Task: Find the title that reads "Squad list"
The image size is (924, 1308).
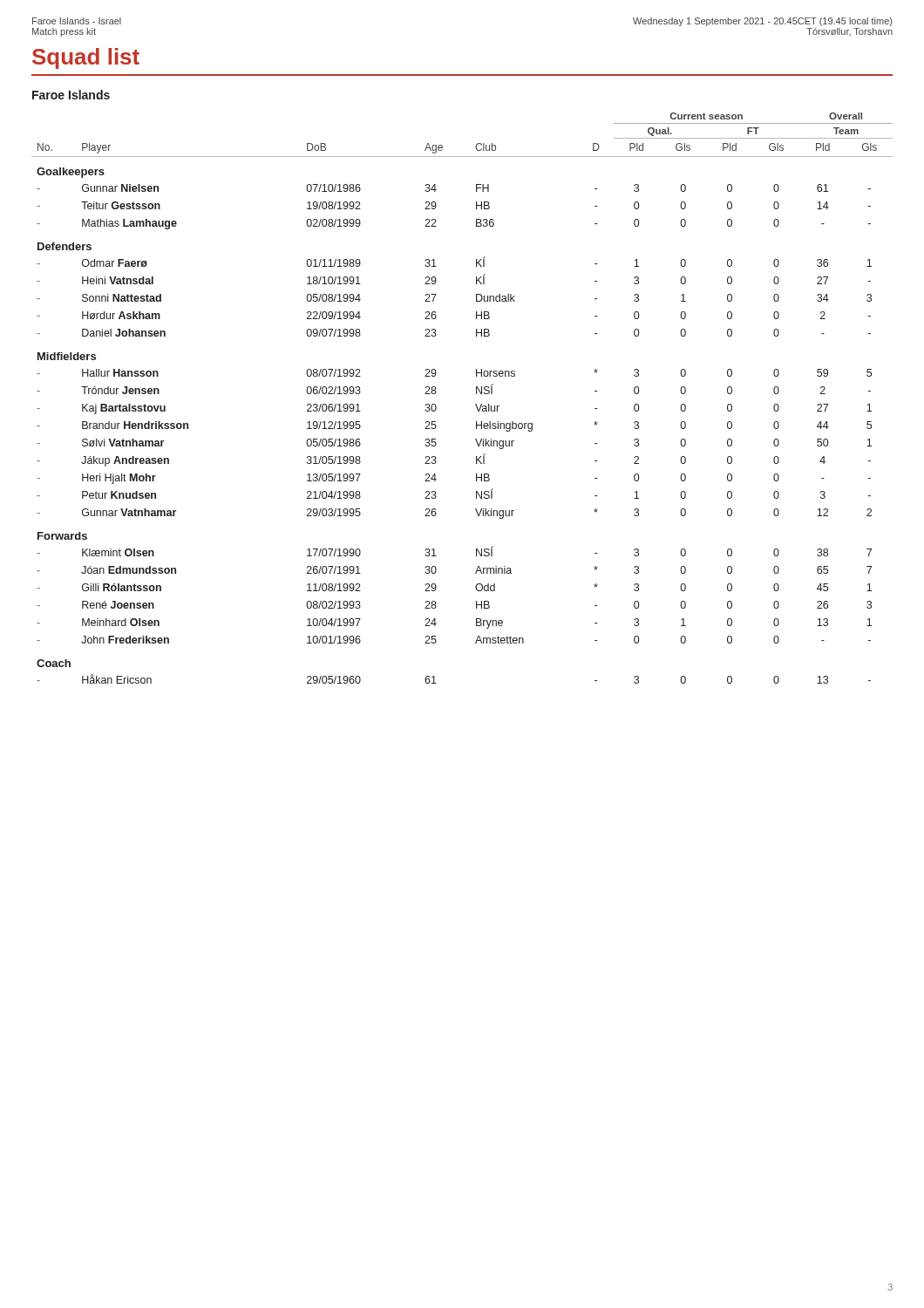Action: point(86,57)
